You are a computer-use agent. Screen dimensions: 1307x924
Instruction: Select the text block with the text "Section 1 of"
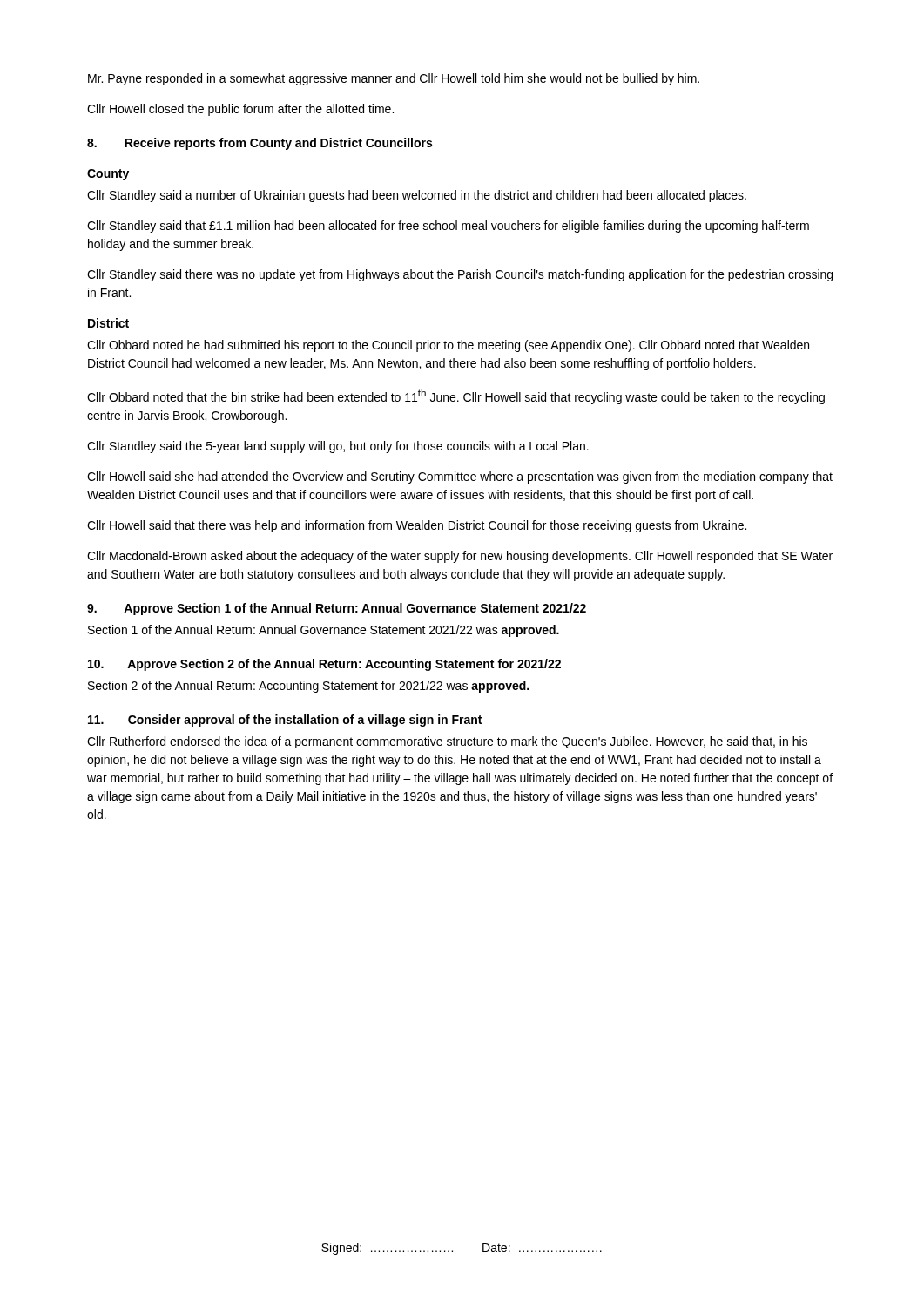coord(323,630)
